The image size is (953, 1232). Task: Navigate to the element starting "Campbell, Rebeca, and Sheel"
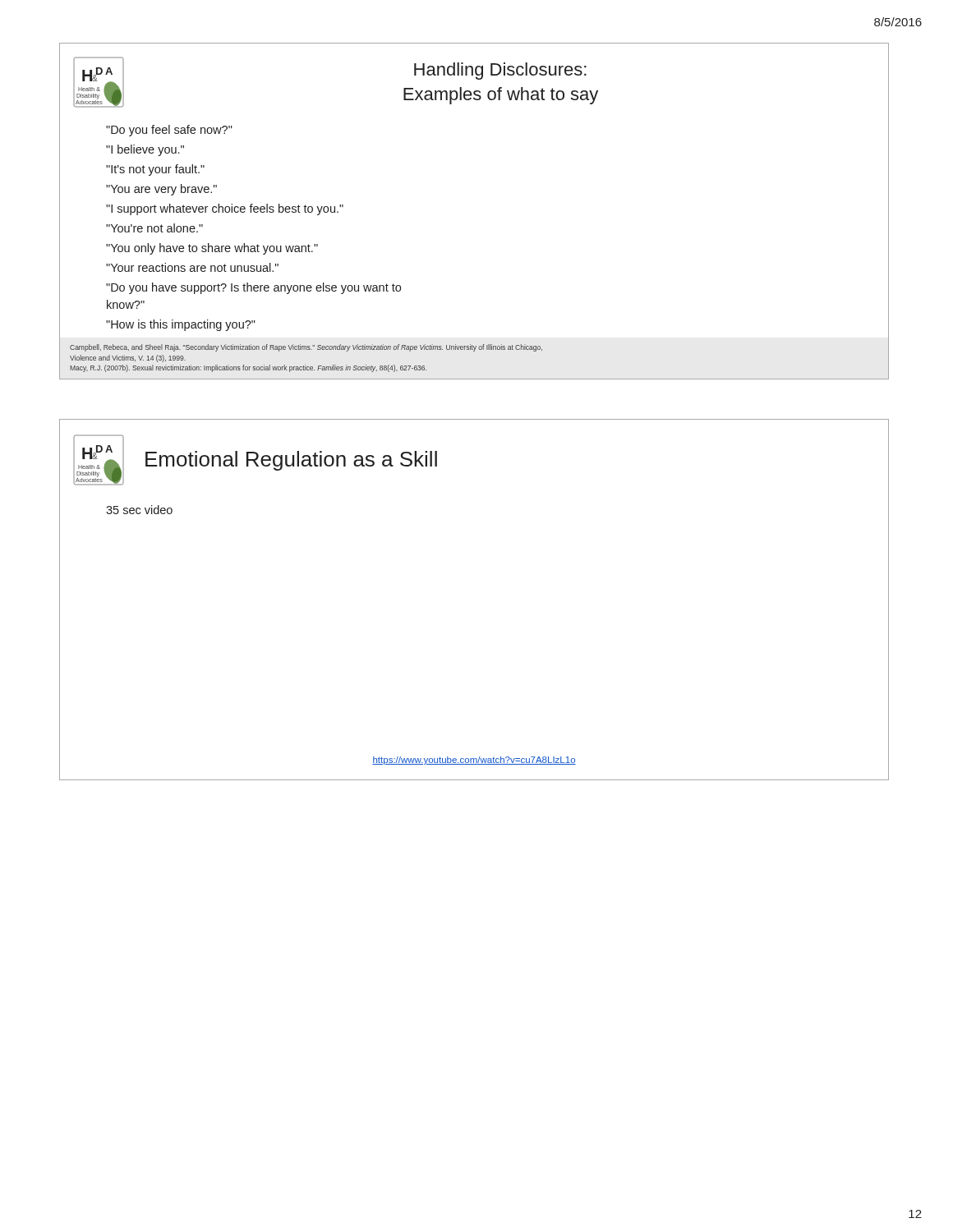306,358
